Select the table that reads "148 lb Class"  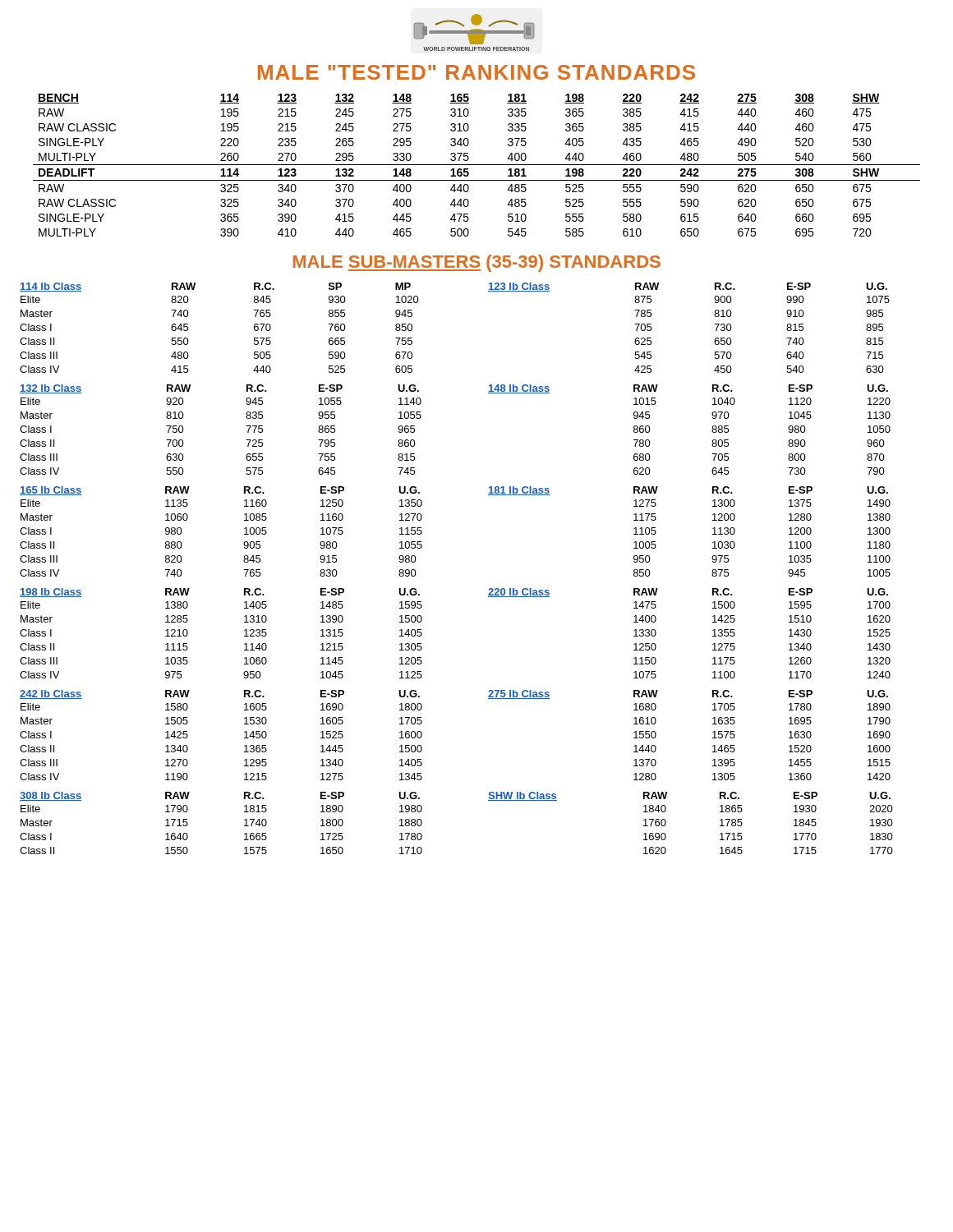pos(711,429)
